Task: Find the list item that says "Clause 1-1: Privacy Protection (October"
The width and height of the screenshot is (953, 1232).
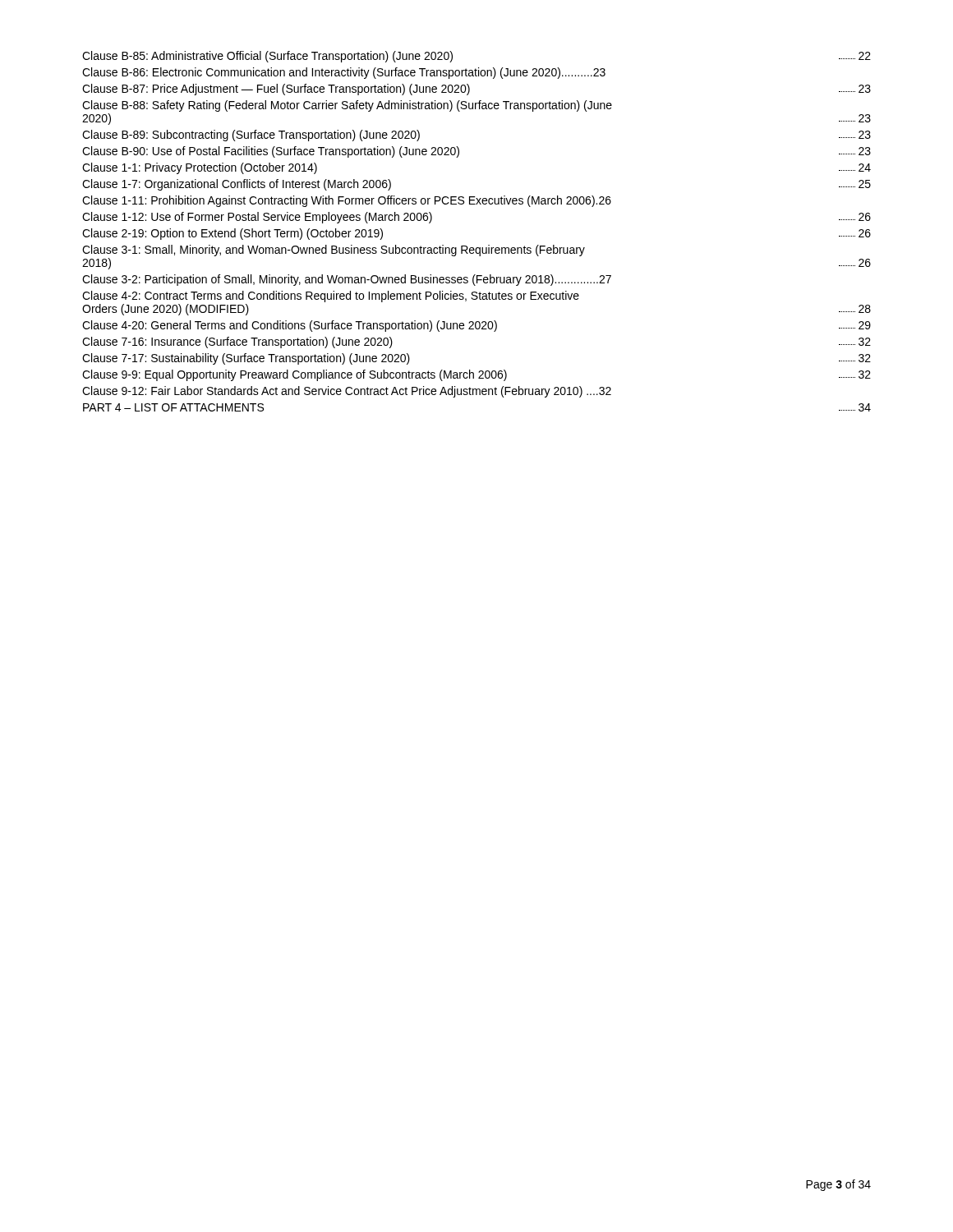Action: pos(194,168)
